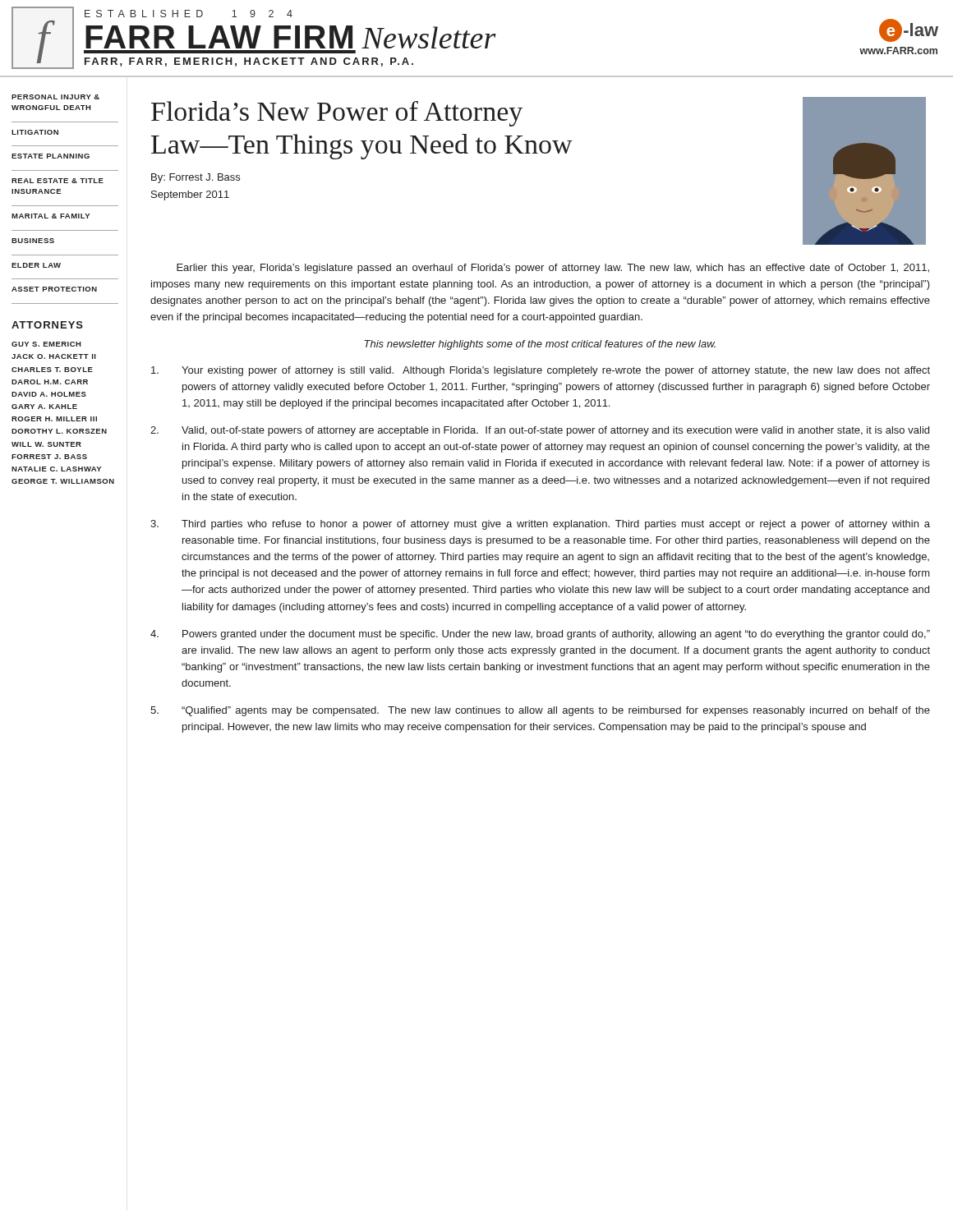The width and height of the screenshot is (953, 1232).
Task: Select the passage starting "Valid, out-of-state powers of"
Action: tap(540, 464)
